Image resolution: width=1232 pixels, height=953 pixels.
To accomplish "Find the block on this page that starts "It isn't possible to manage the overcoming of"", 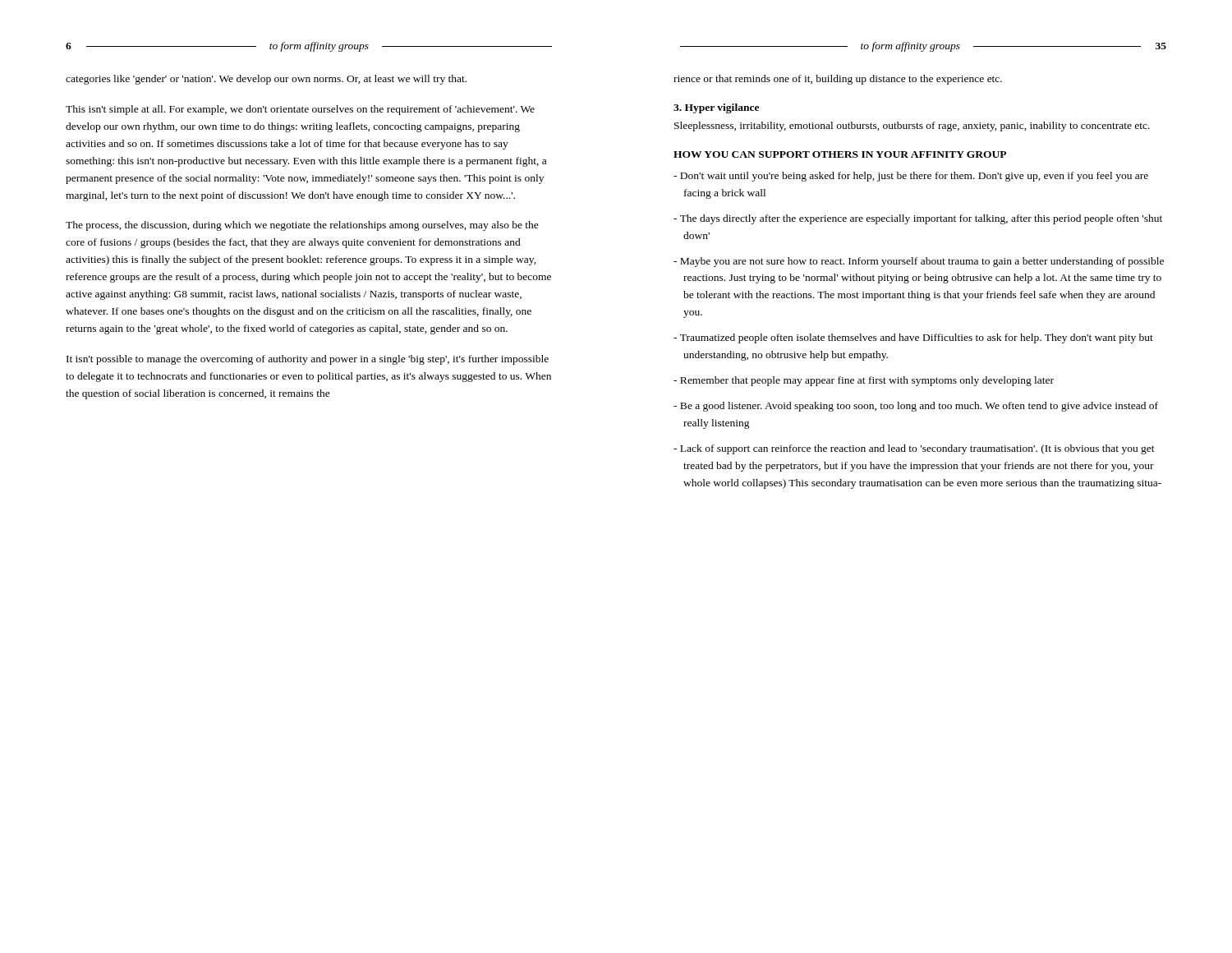I will point(309,376).
